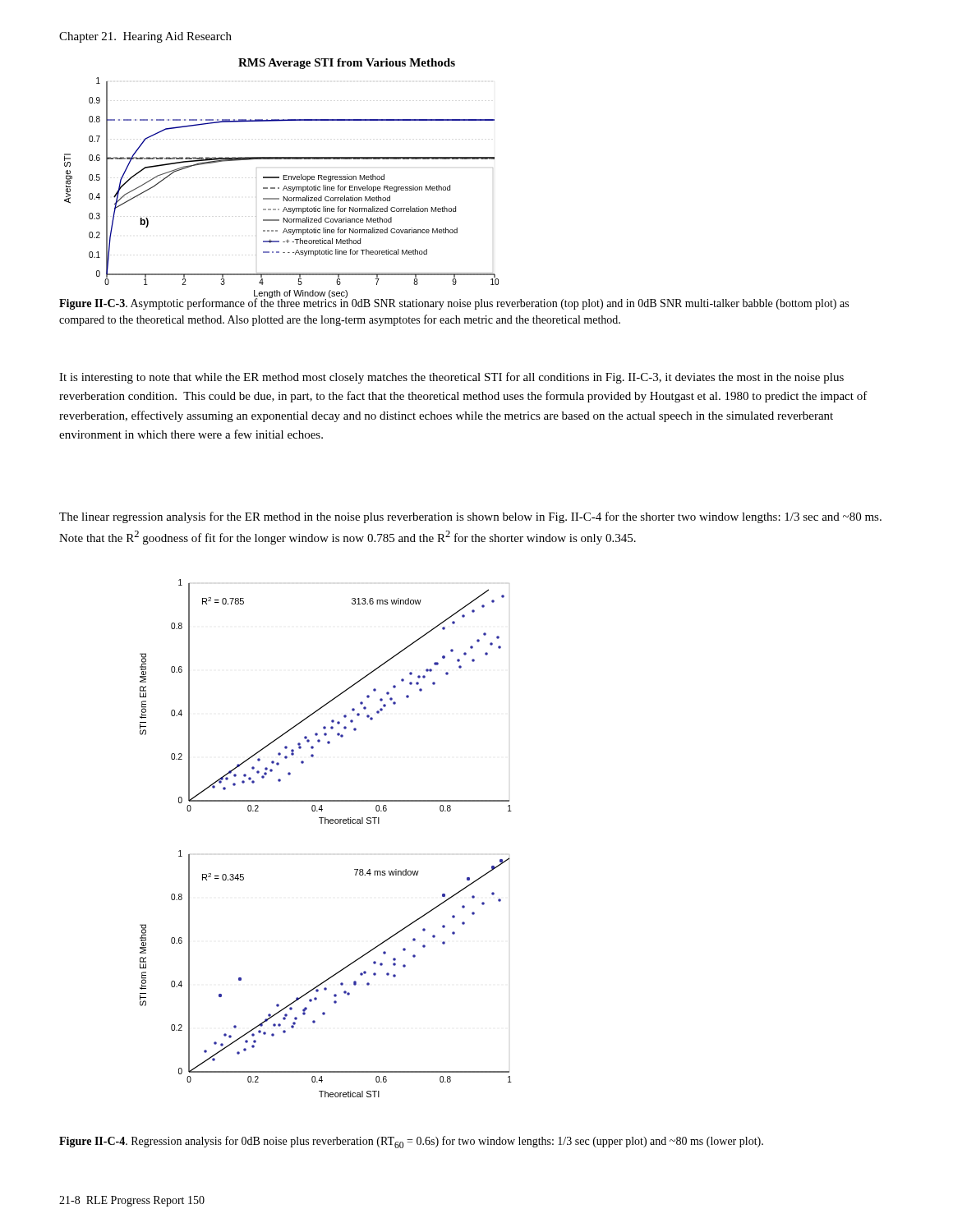Where is the passage that starts "It is interesting to note"?
This screenshot has width=953, height=1232.
coord(463,406)
